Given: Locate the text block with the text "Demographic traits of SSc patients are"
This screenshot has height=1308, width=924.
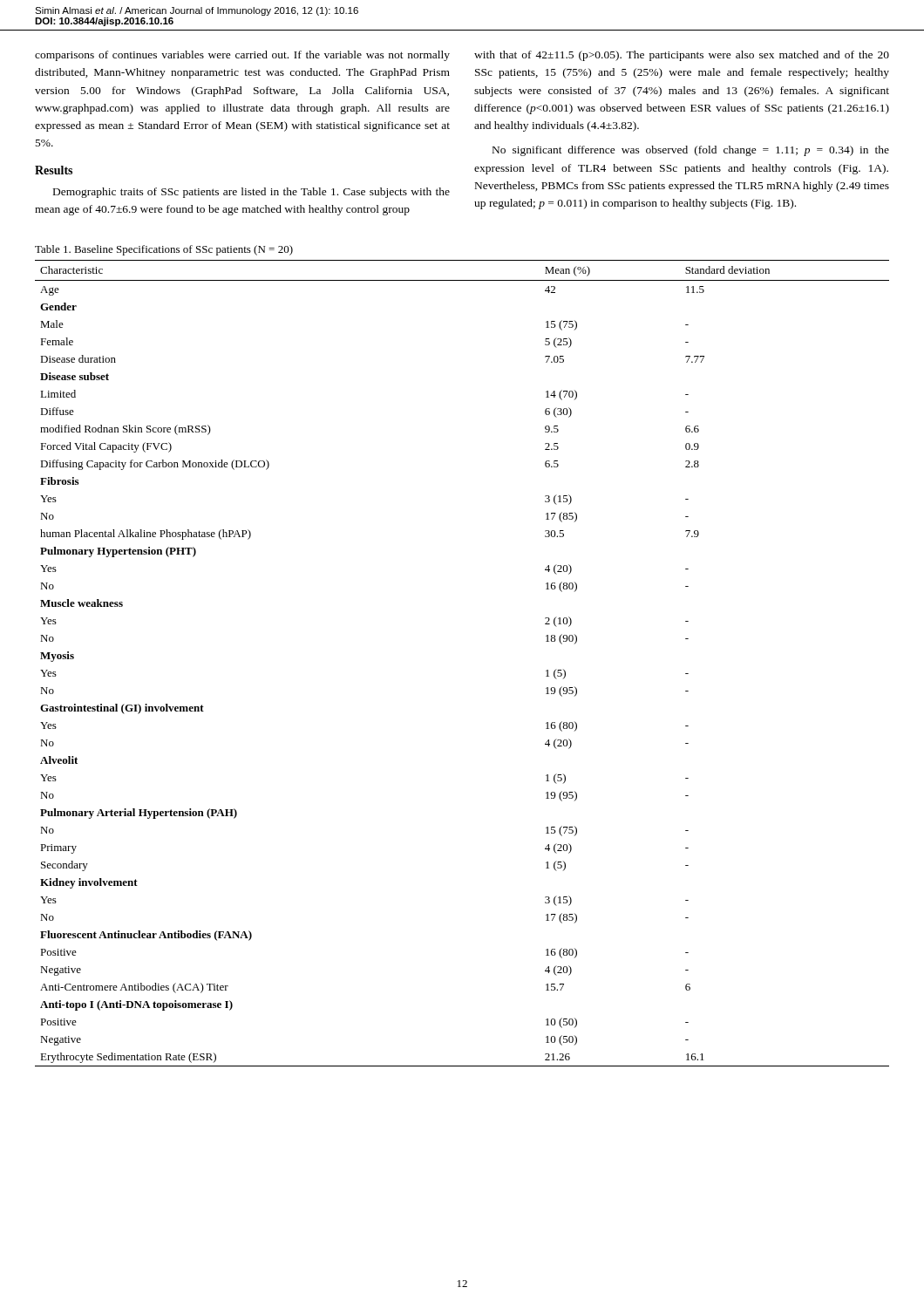Looking at the screenshot, I should point(242,200).
